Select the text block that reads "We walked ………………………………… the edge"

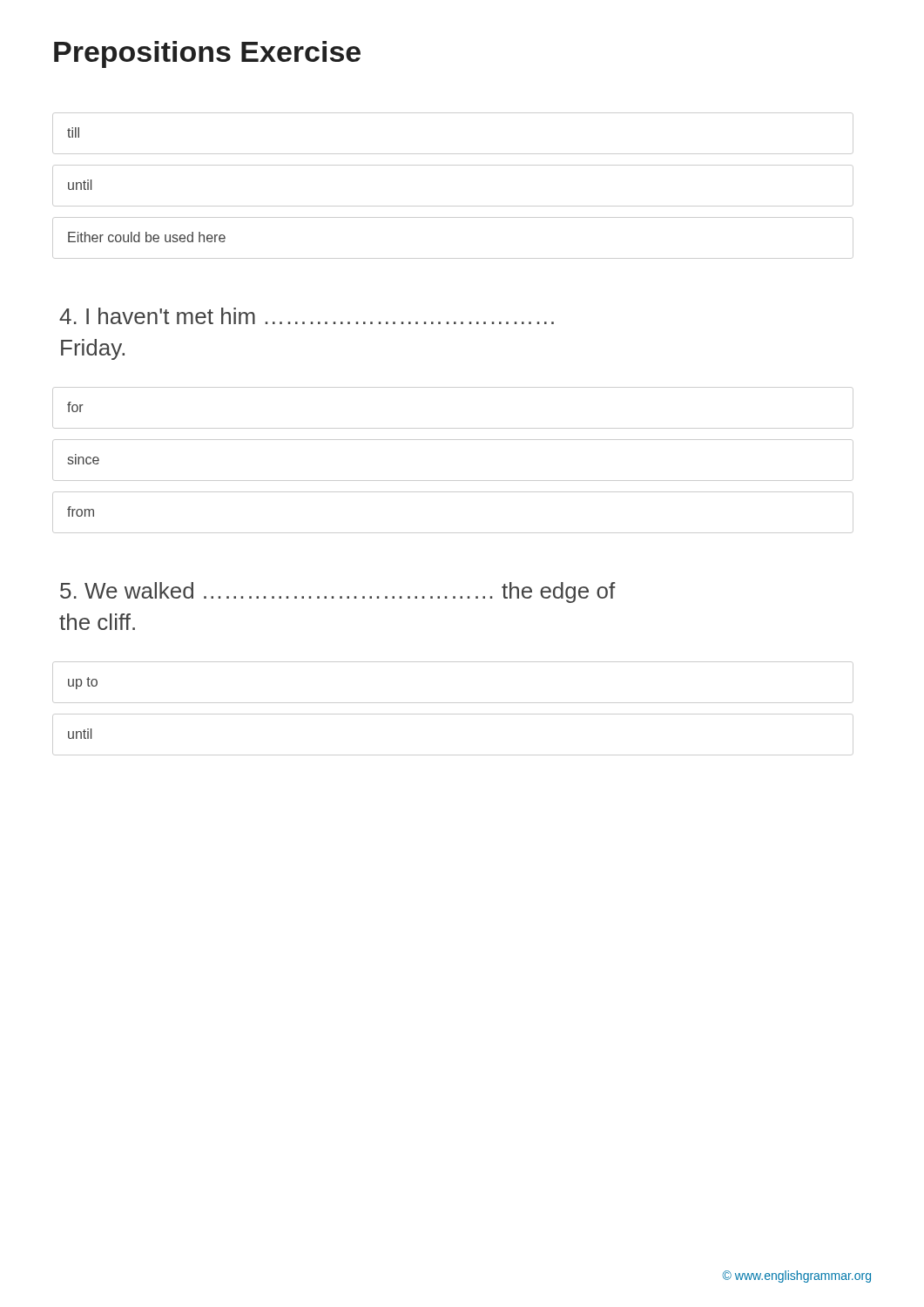pos(337,606)
